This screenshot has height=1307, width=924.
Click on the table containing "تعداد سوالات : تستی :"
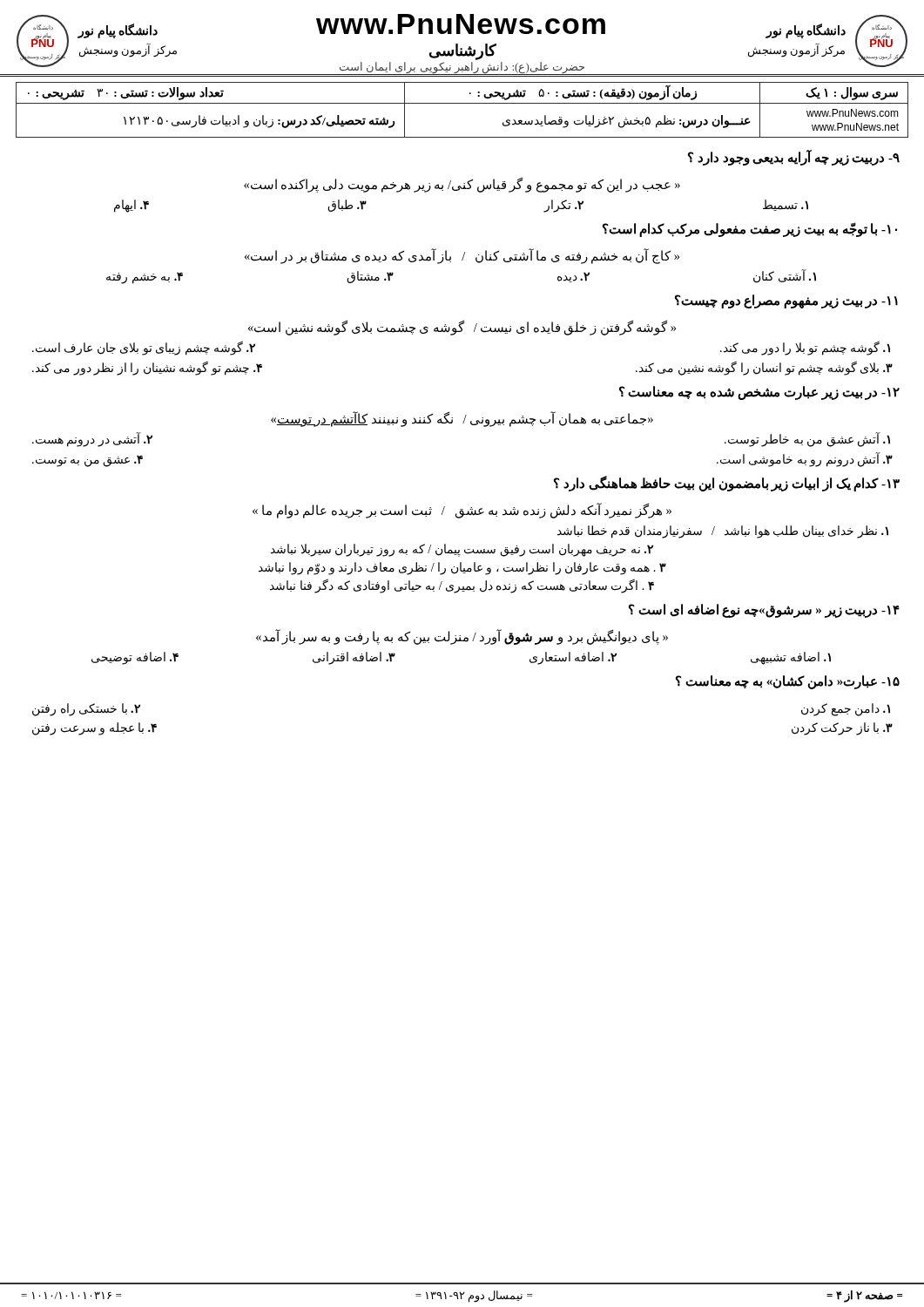[462, 107]
